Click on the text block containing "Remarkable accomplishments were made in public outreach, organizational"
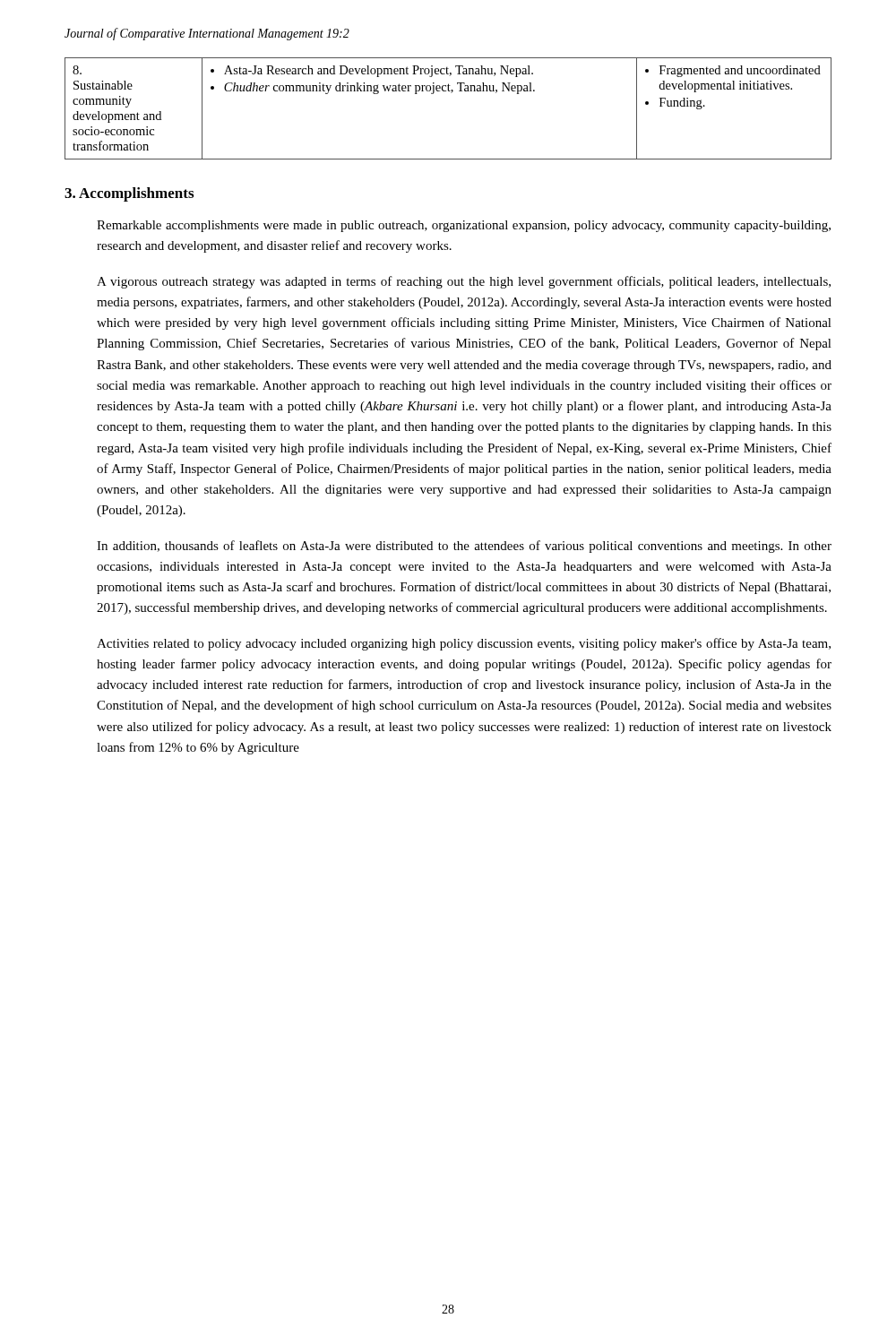The image size is (896, 1344). coord(464,236)
